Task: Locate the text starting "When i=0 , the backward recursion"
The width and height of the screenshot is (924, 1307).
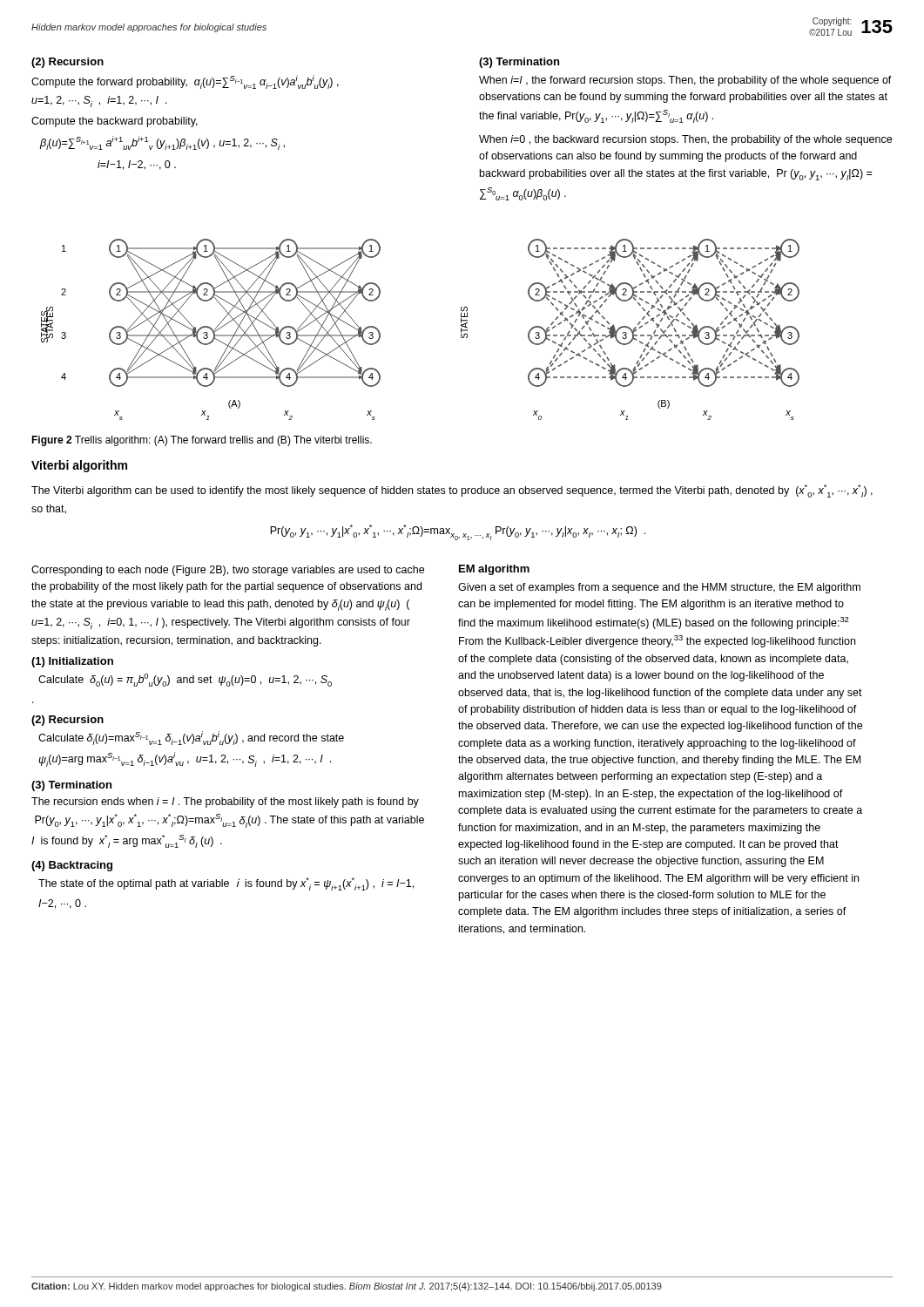Action: click(x=686, y=167)
